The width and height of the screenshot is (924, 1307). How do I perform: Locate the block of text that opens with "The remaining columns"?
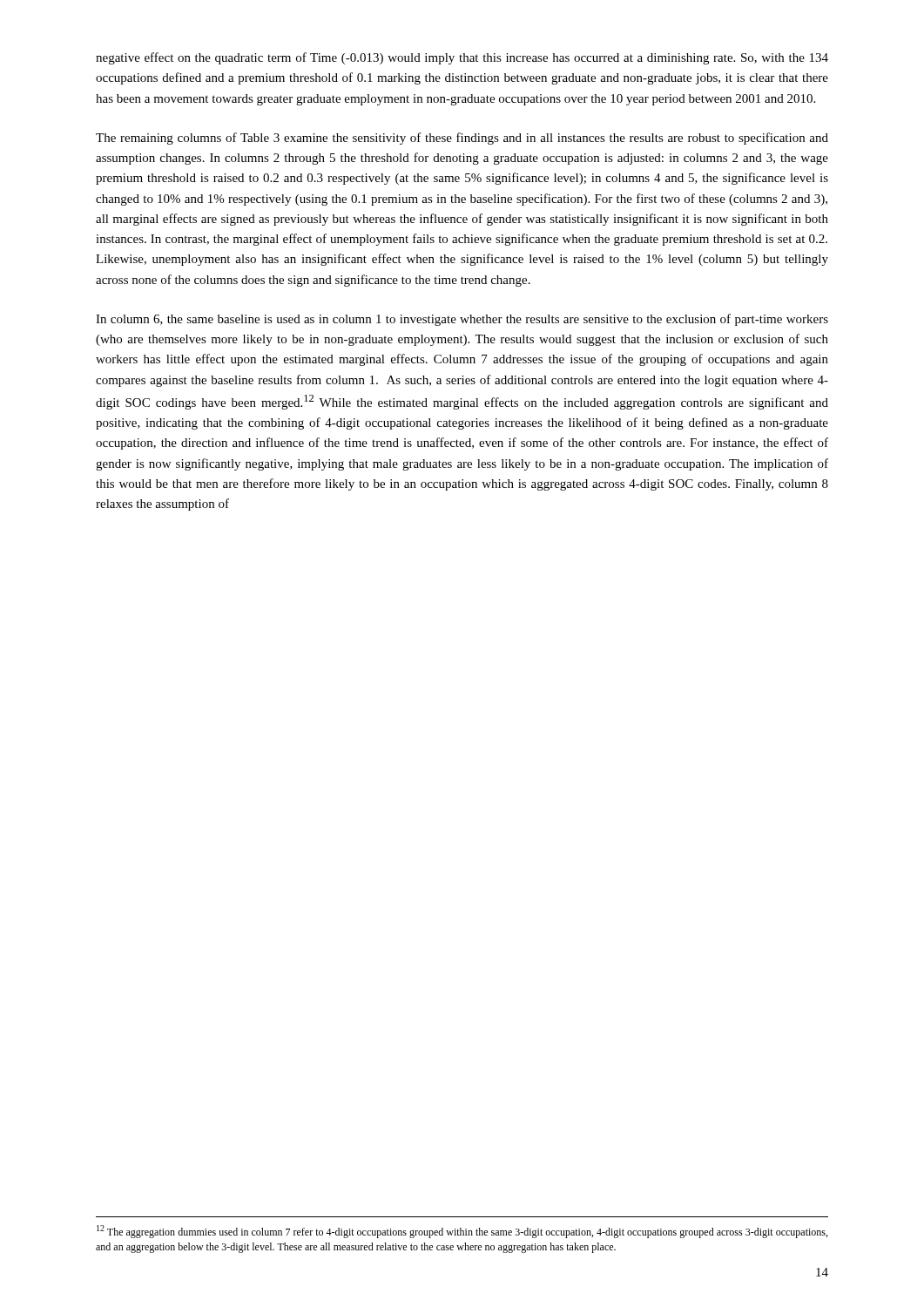point(462,208)
